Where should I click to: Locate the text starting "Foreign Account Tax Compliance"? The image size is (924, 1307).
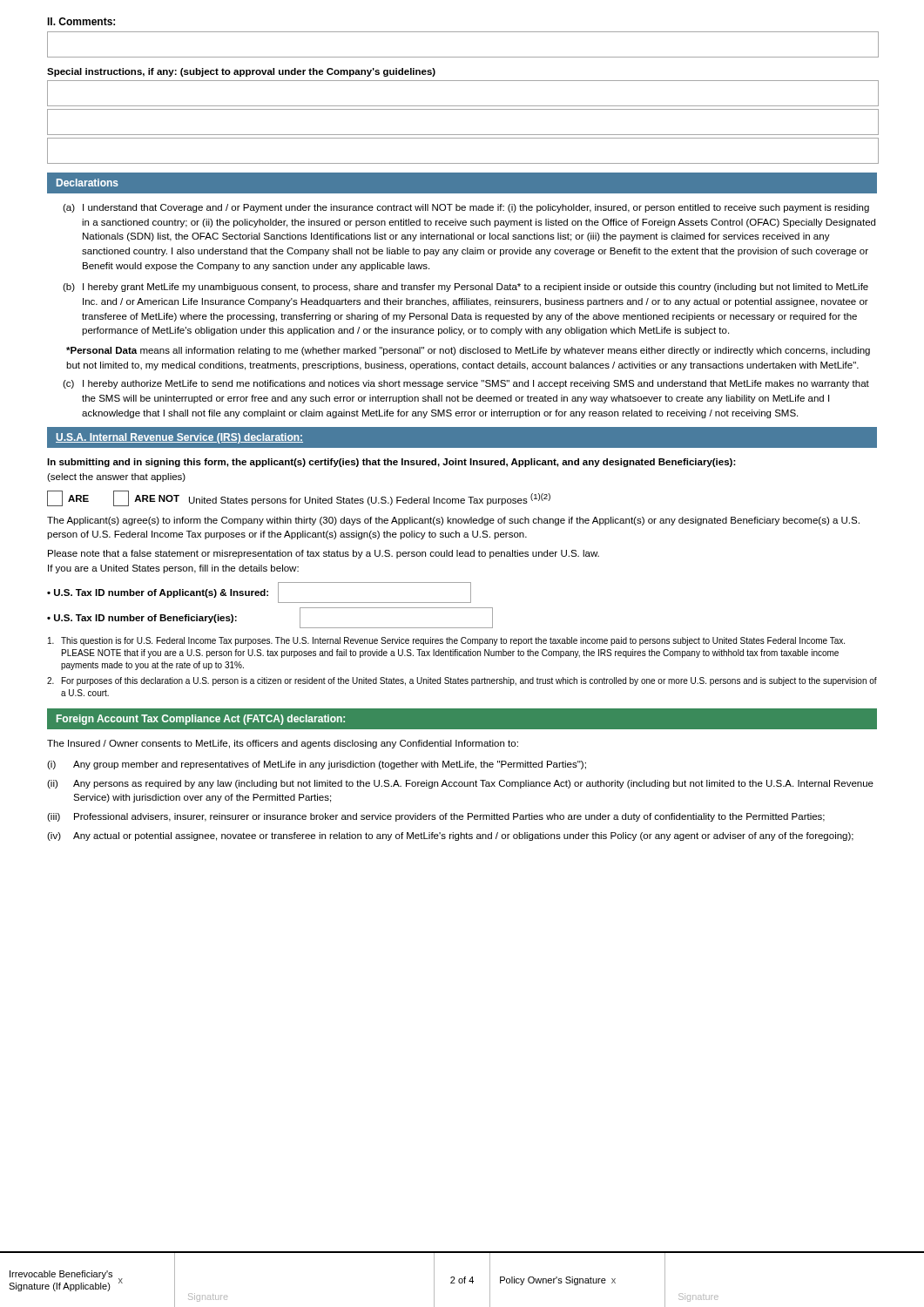click(x=201, y=719)
